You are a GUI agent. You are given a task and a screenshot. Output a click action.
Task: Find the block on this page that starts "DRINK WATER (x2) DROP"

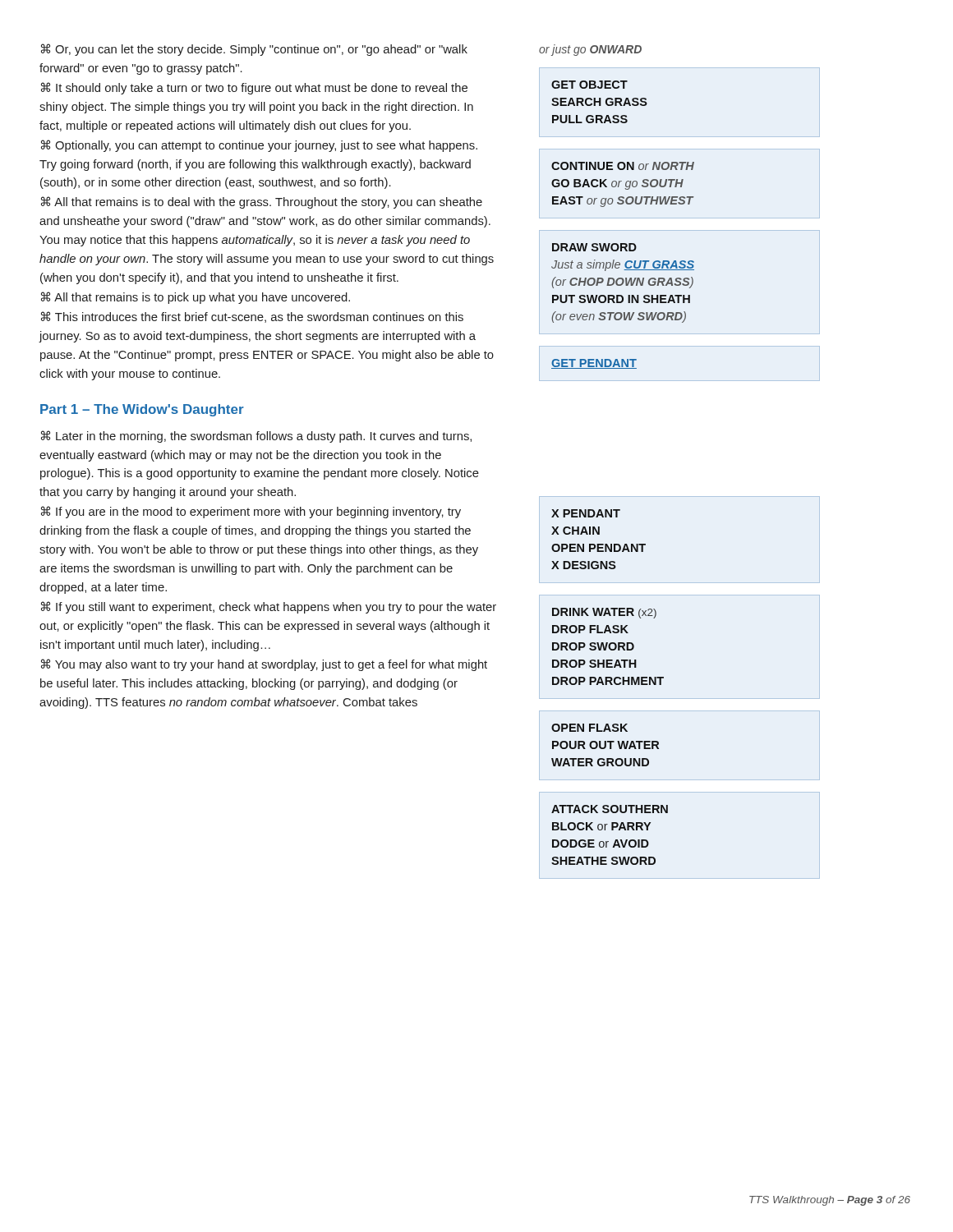604,613
